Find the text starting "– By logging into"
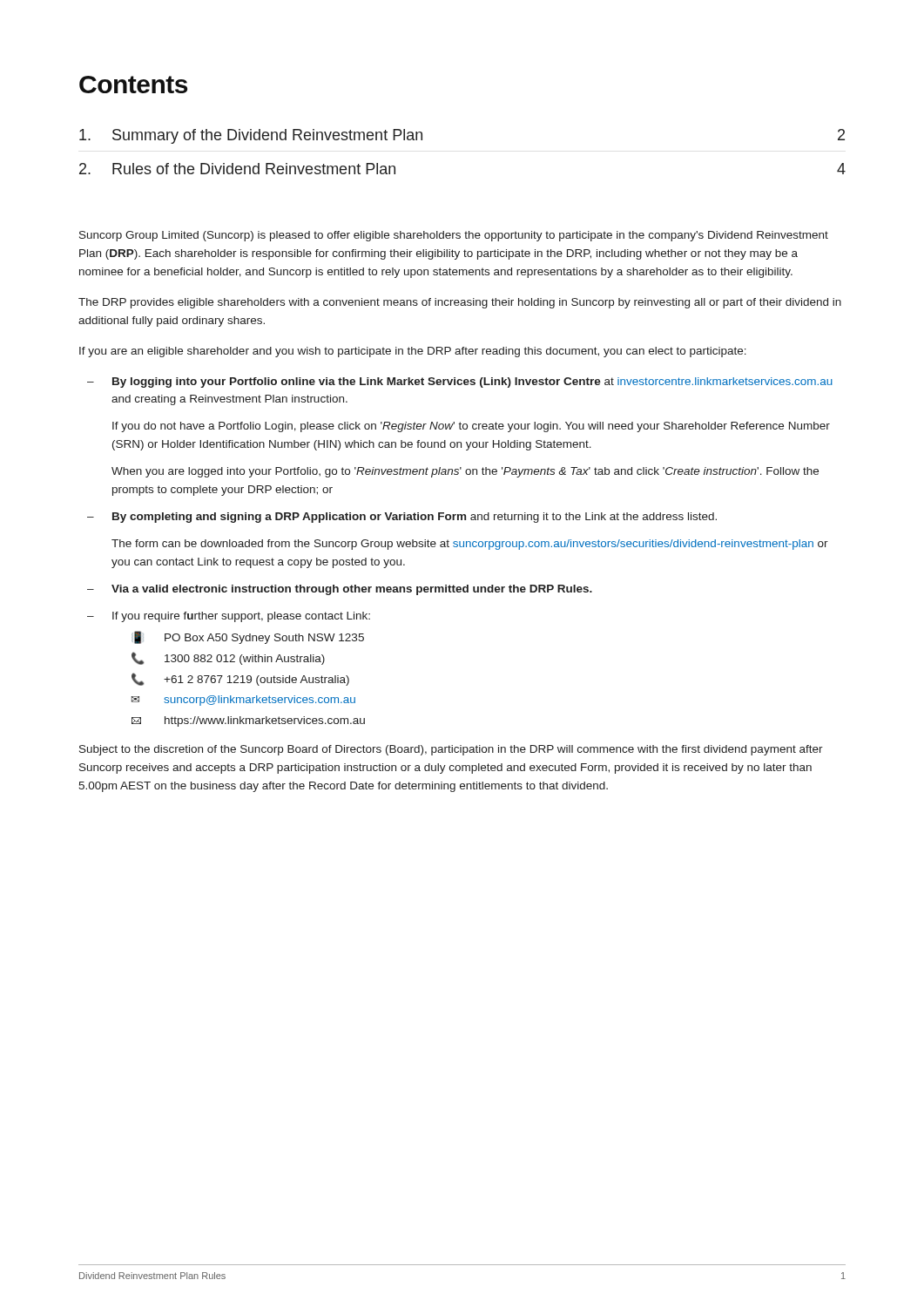Viewport: 924px width, 1307px height. [x=462, y=391]
